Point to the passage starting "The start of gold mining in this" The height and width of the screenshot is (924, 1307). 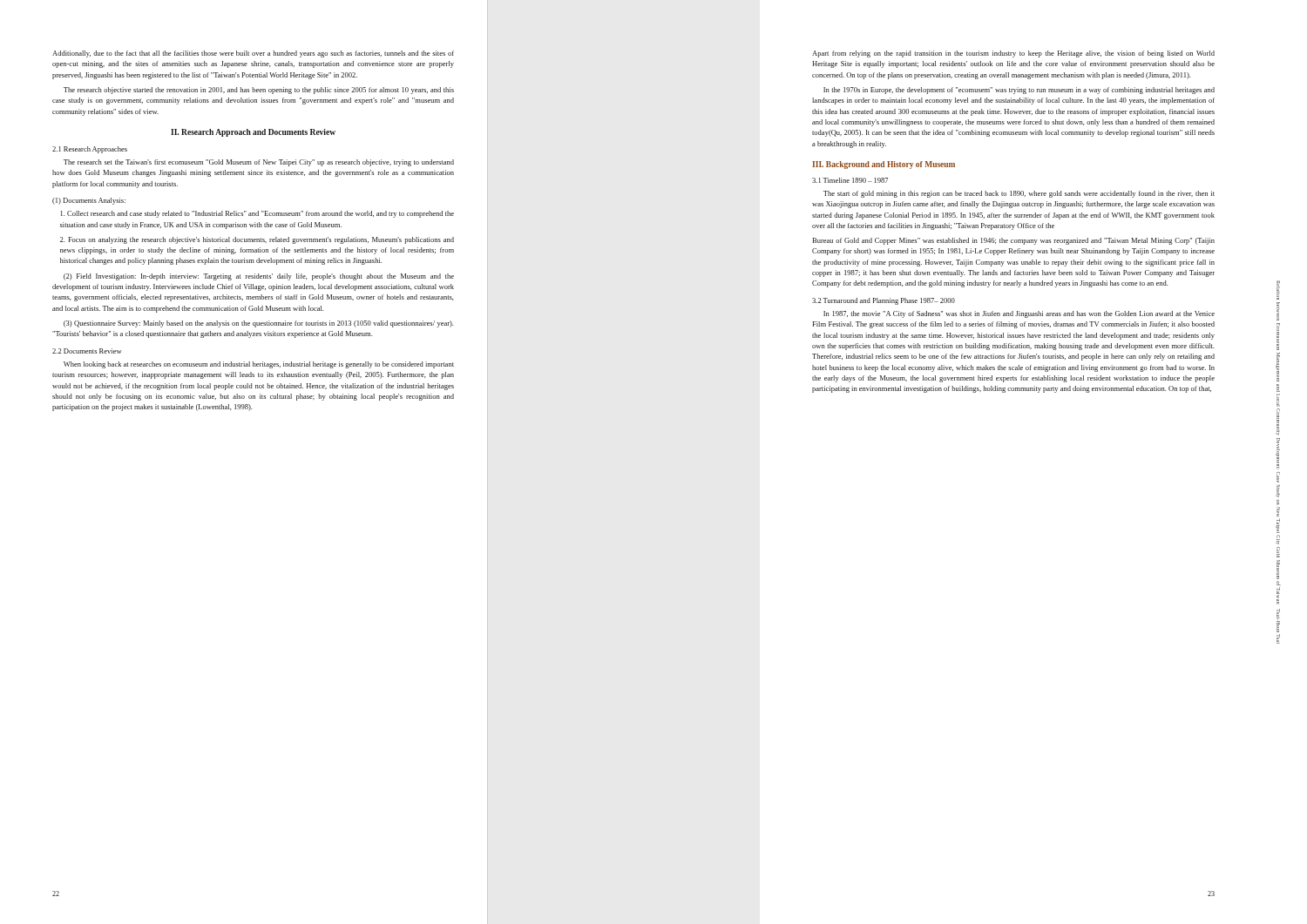pos(1013,209)
